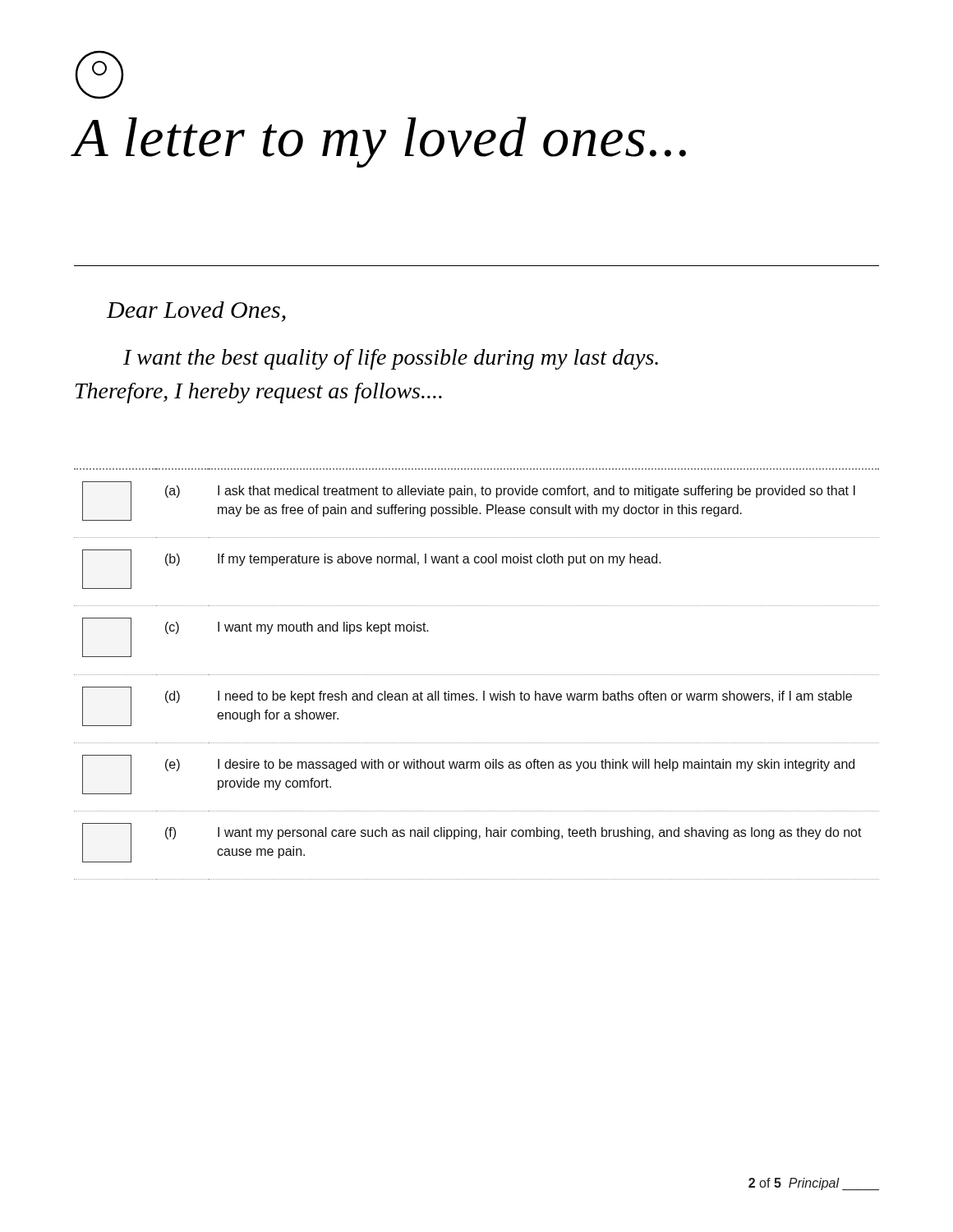The image size is (953, 1232).
Task: Locate the table with the text "I want my personal"
Action: (x=476, y=674)
